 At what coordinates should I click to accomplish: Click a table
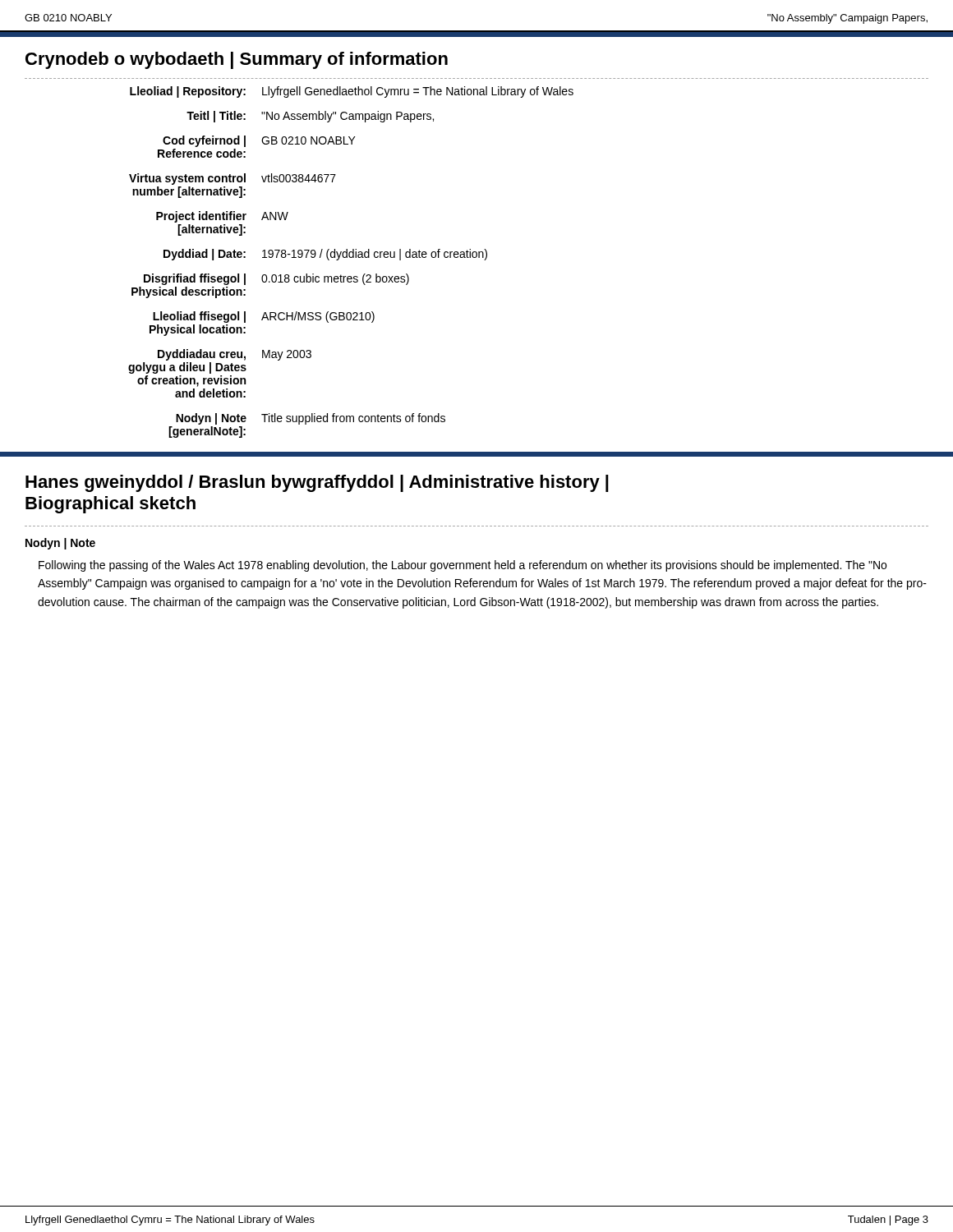point(476,261)
